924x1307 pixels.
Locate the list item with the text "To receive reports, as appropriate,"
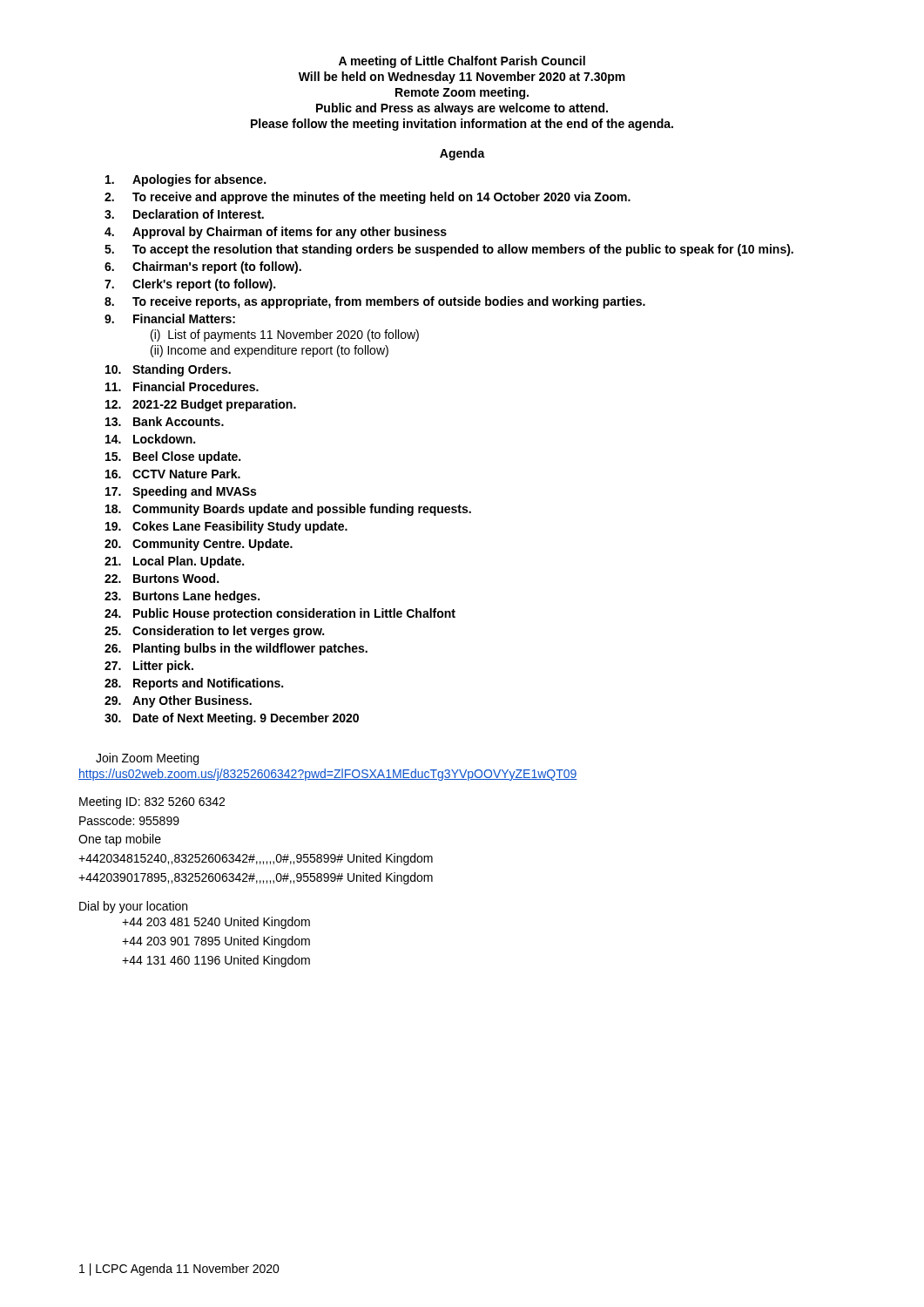tap(489, 301)
